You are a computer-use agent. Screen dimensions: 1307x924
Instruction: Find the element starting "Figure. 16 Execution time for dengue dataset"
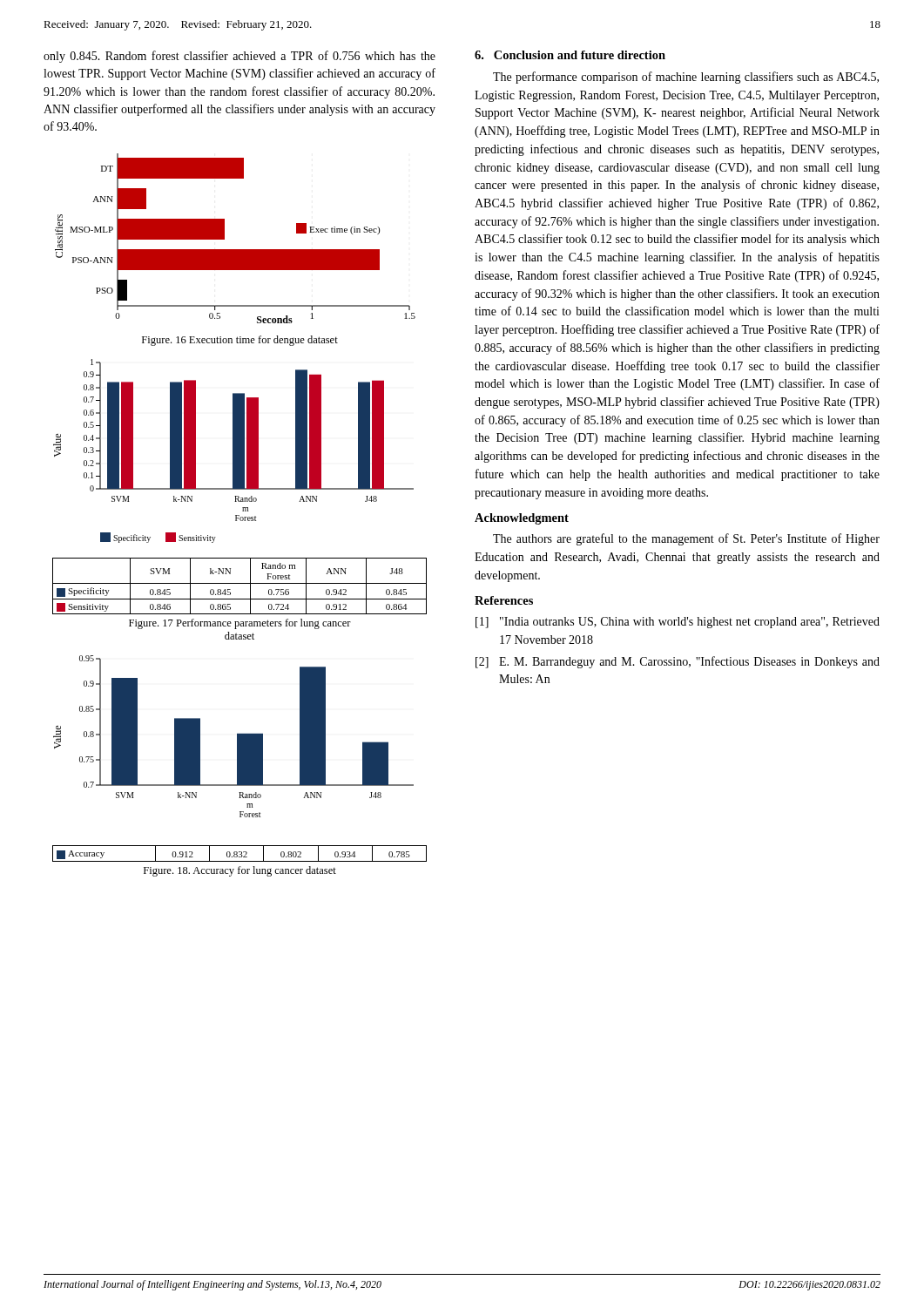240,340
